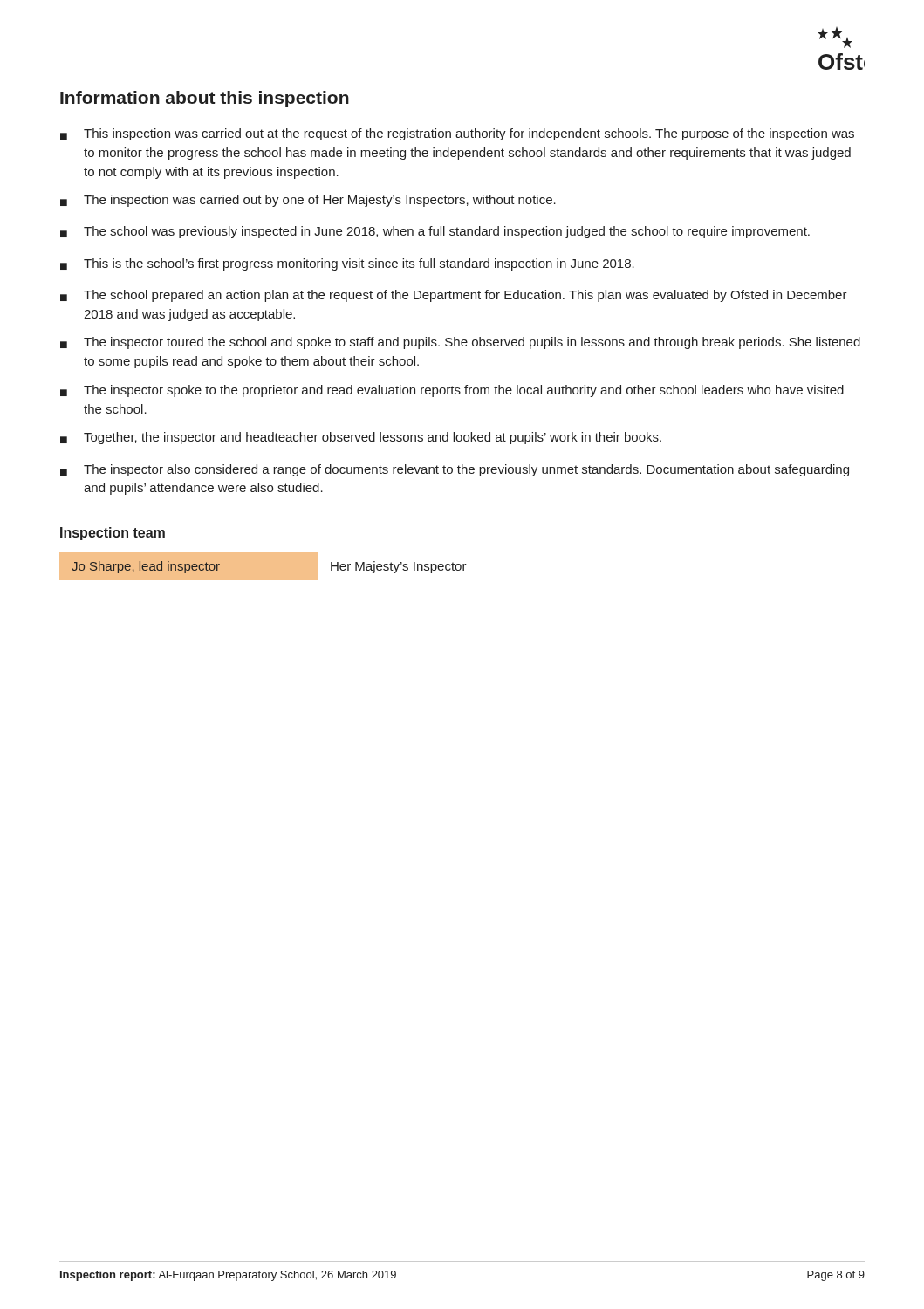This screenshot has width=924, height=1309.
Task: Locate the logo
Action: [817, 56]
